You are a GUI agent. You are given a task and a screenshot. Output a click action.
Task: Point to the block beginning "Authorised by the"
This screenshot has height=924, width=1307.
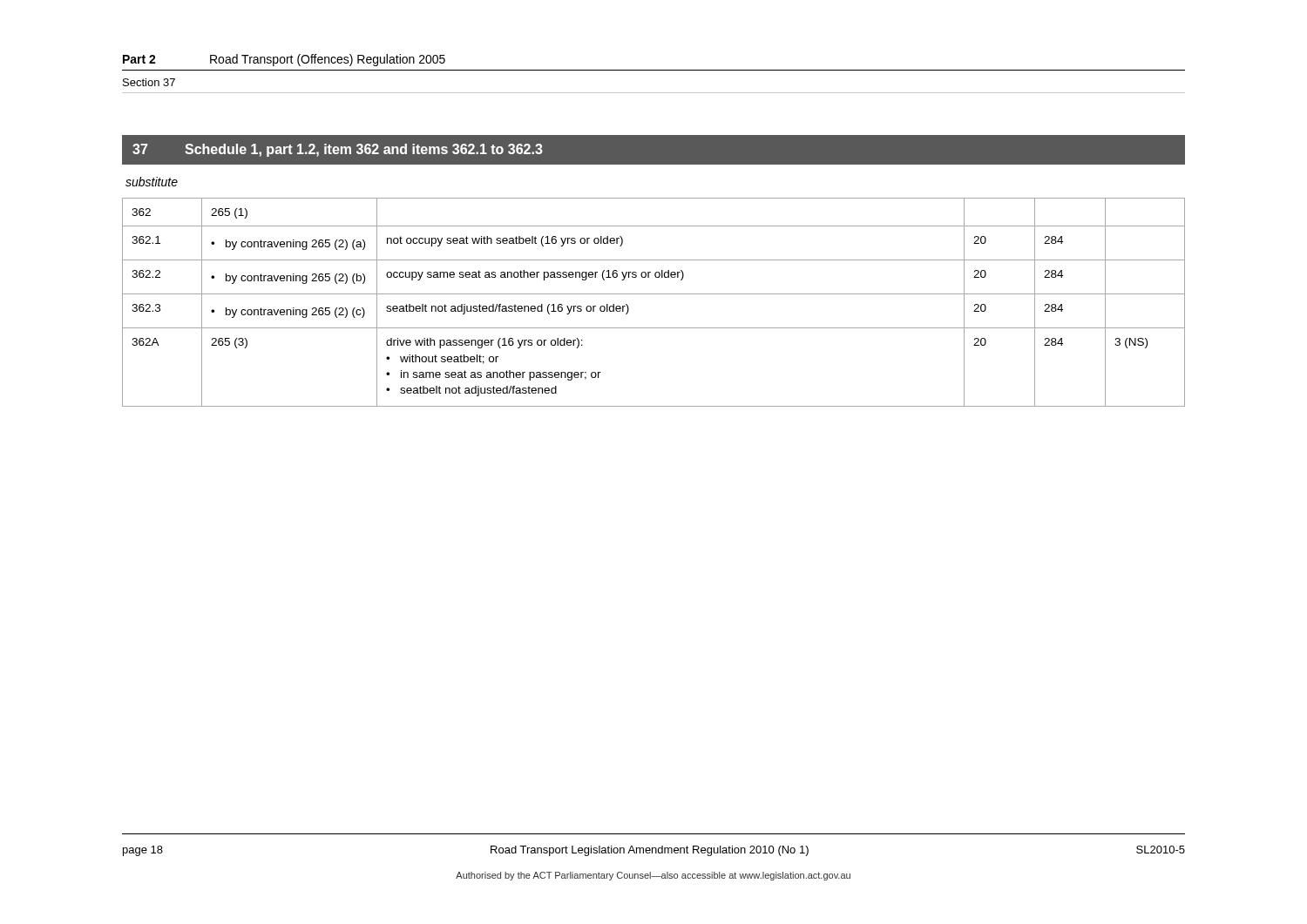pyautogui.click(x=654, y=875)
